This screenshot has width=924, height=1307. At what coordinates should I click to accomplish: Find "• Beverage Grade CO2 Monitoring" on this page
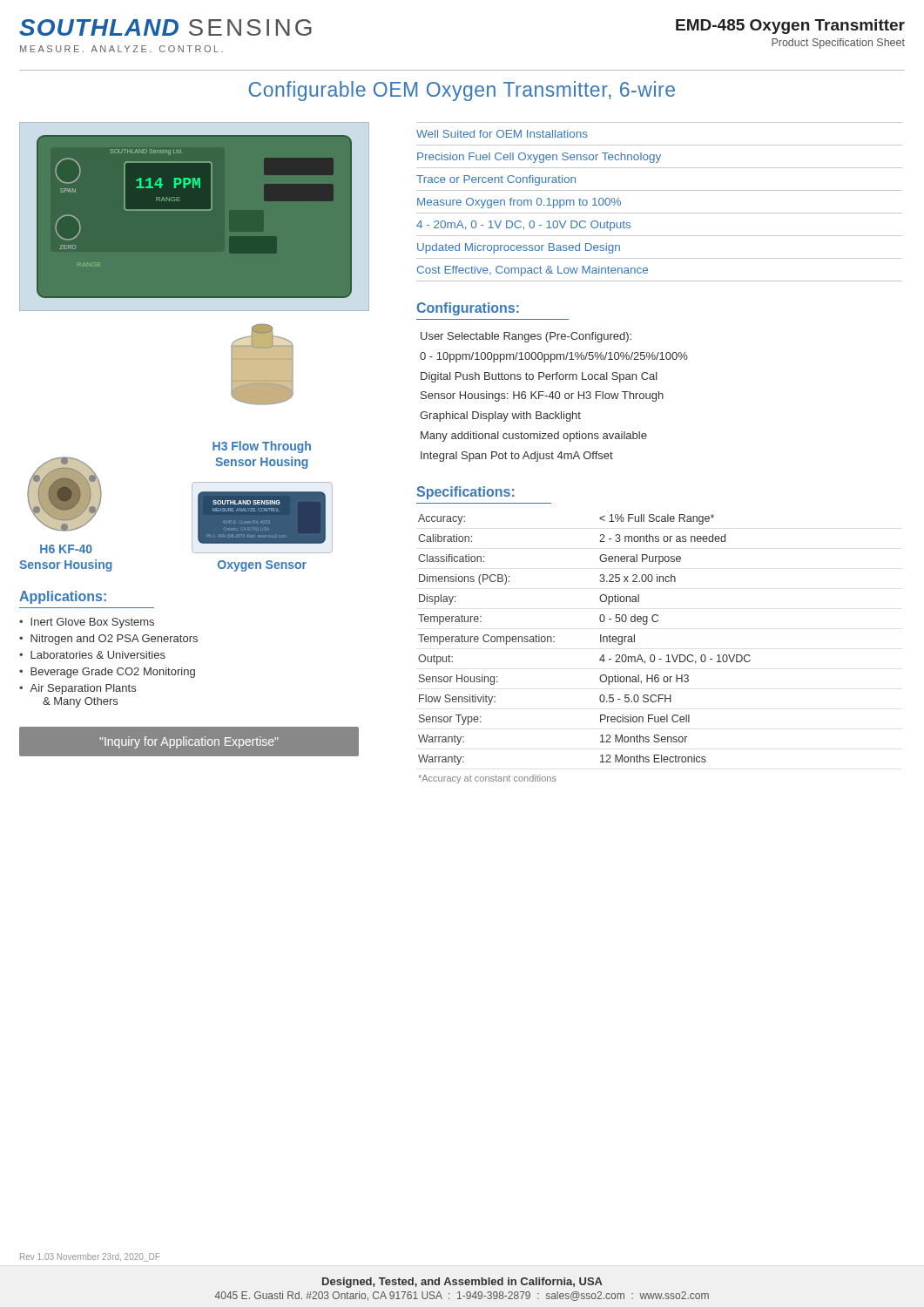click(107, 671)
